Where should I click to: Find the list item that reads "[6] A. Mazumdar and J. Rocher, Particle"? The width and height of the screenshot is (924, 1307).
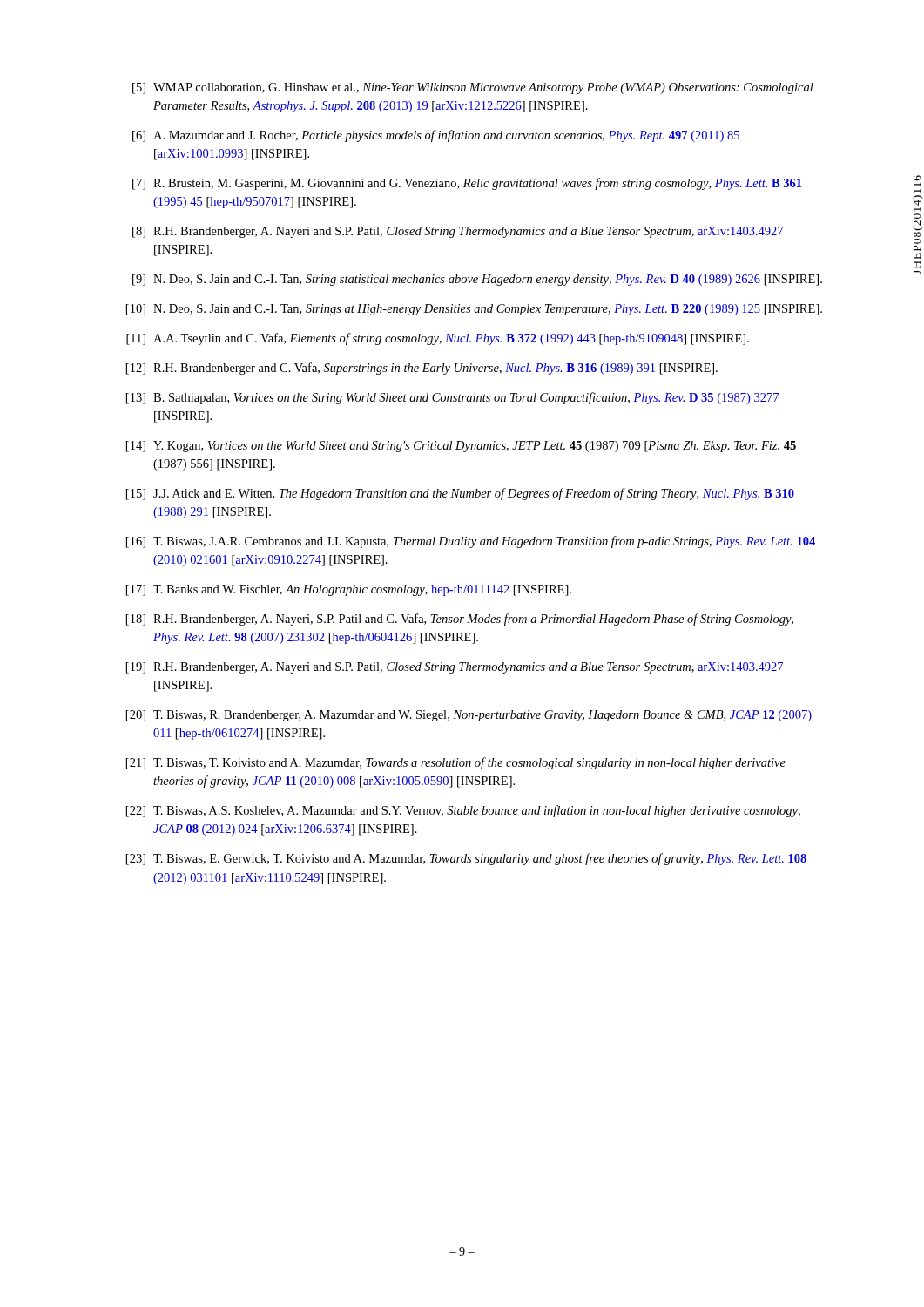click(469, 145)
